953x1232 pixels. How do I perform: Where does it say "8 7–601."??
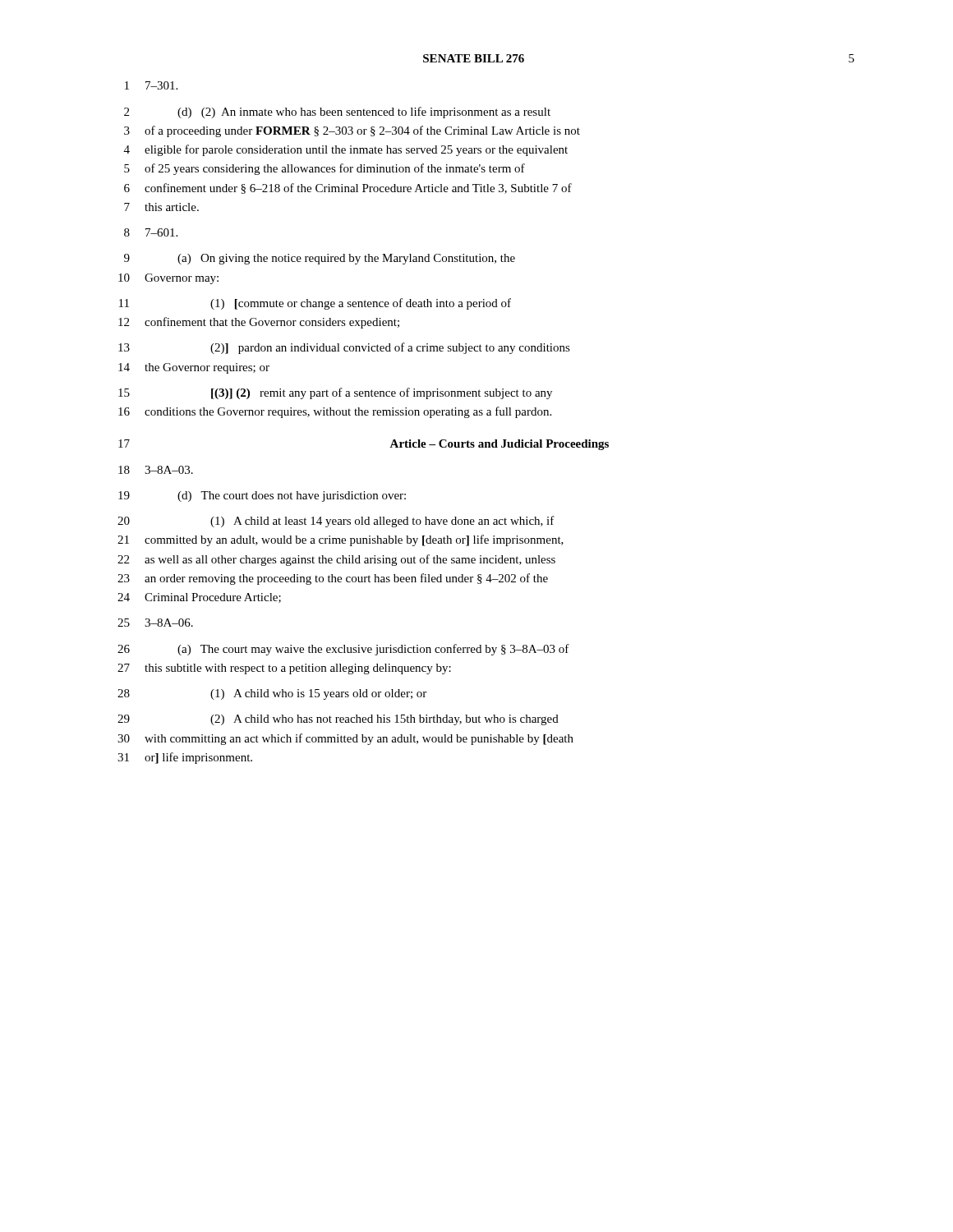click(151, 232)
